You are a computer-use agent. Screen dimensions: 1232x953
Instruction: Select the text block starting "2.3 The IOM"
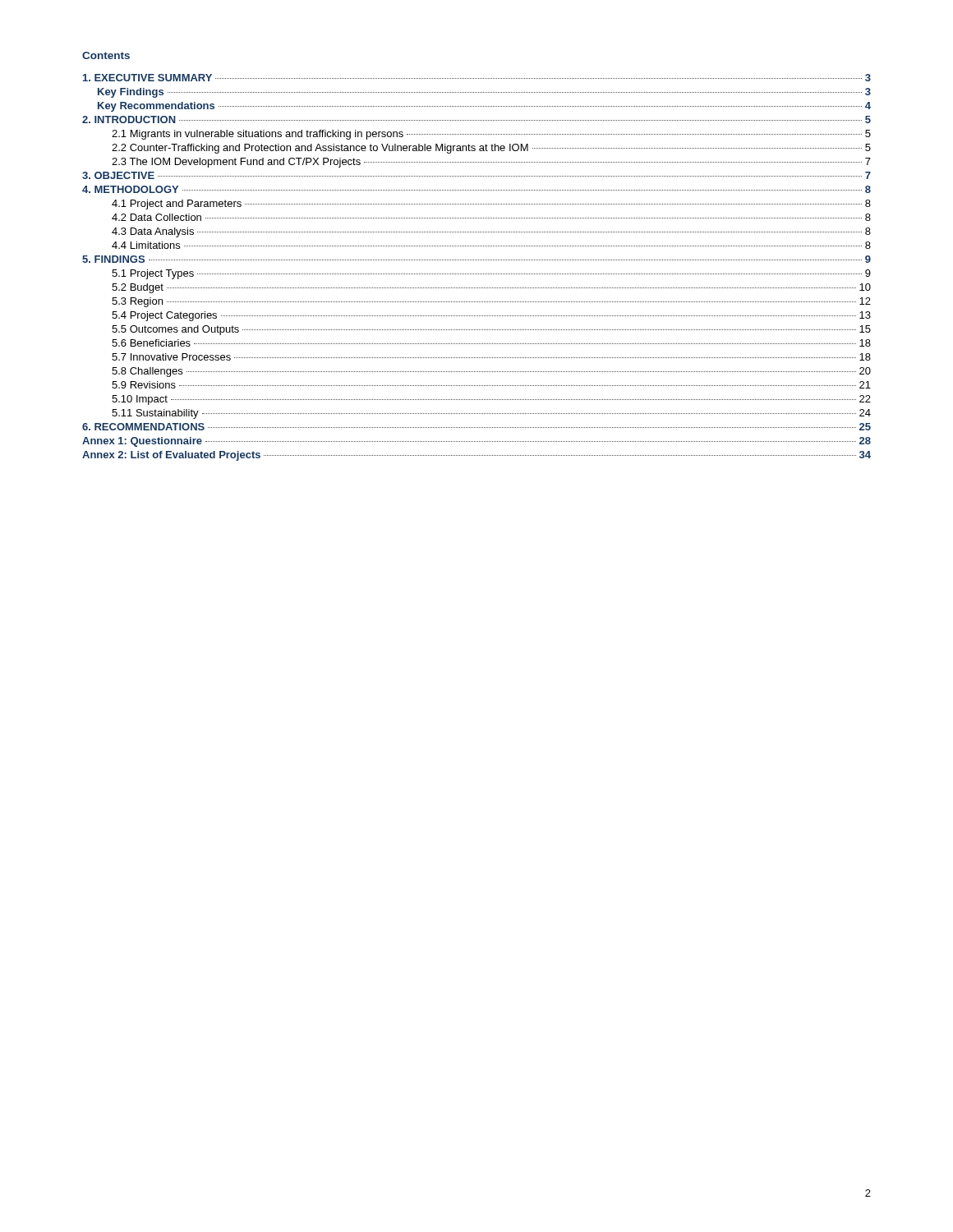(x=476, y=161)
